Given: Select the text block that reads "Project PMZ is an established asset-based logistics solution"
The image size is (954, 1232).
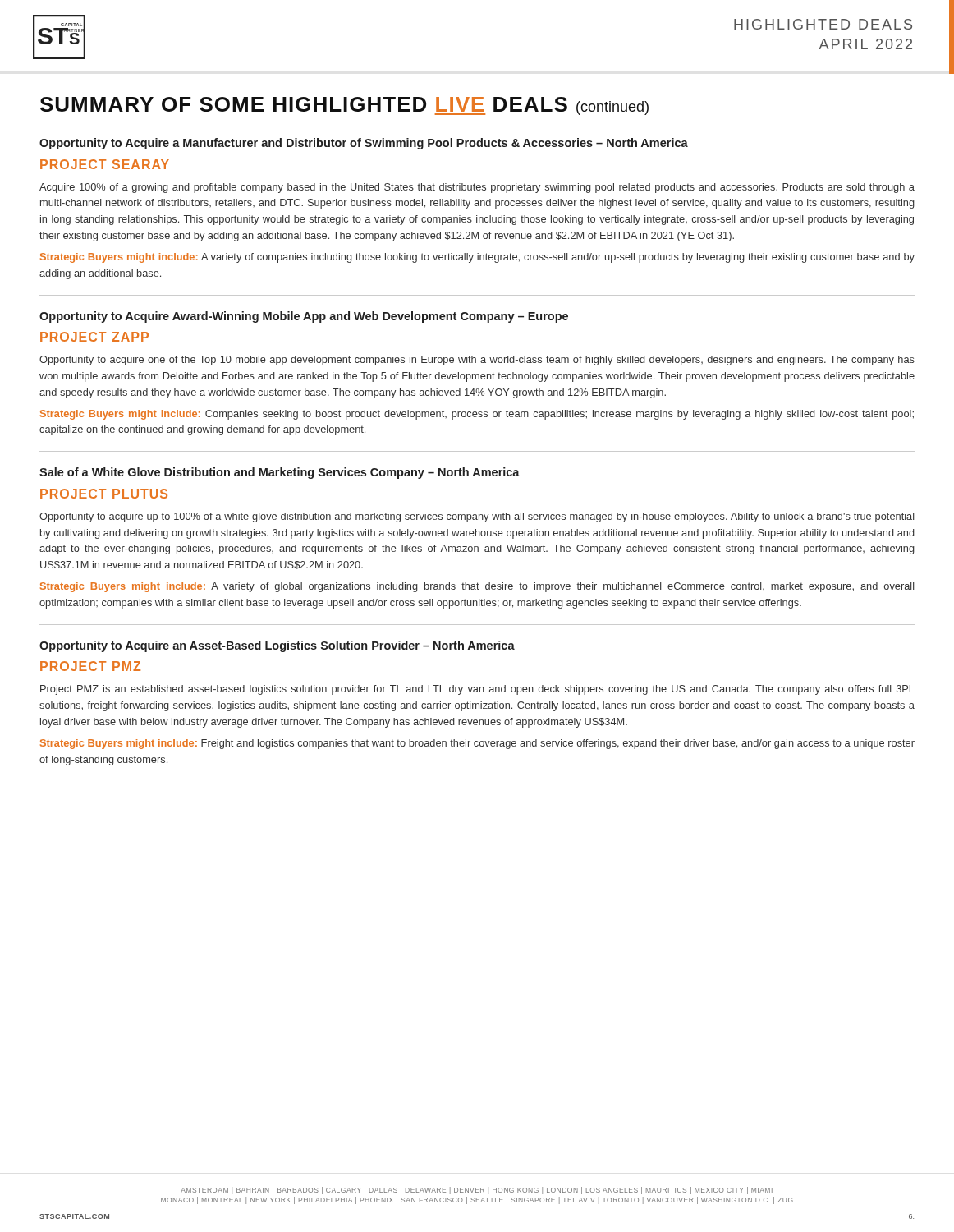Looking at the screenshot, I should (x=477, y=705).
